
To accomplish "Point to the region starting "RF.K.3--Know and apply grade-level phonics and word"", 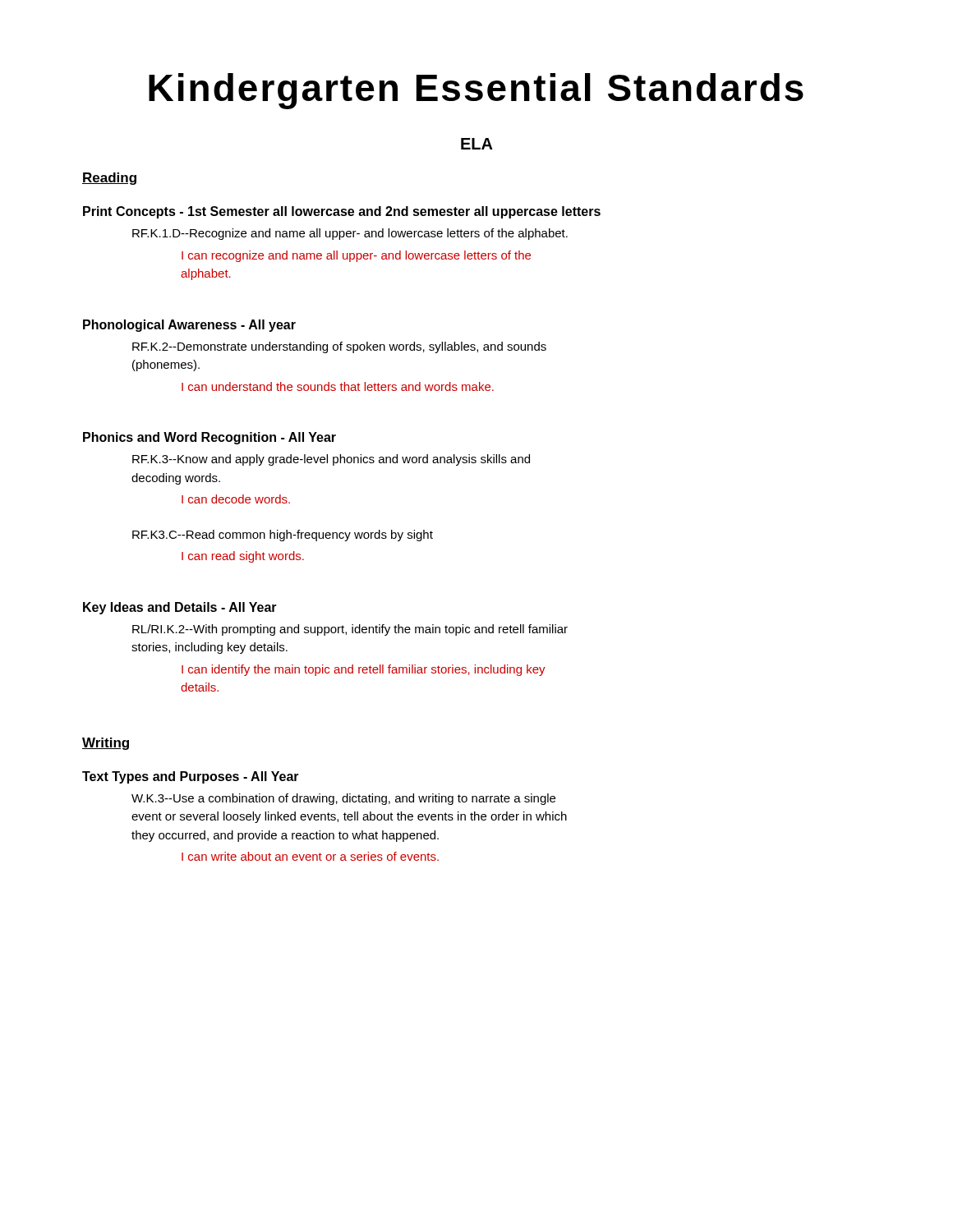I will [331, 468].
